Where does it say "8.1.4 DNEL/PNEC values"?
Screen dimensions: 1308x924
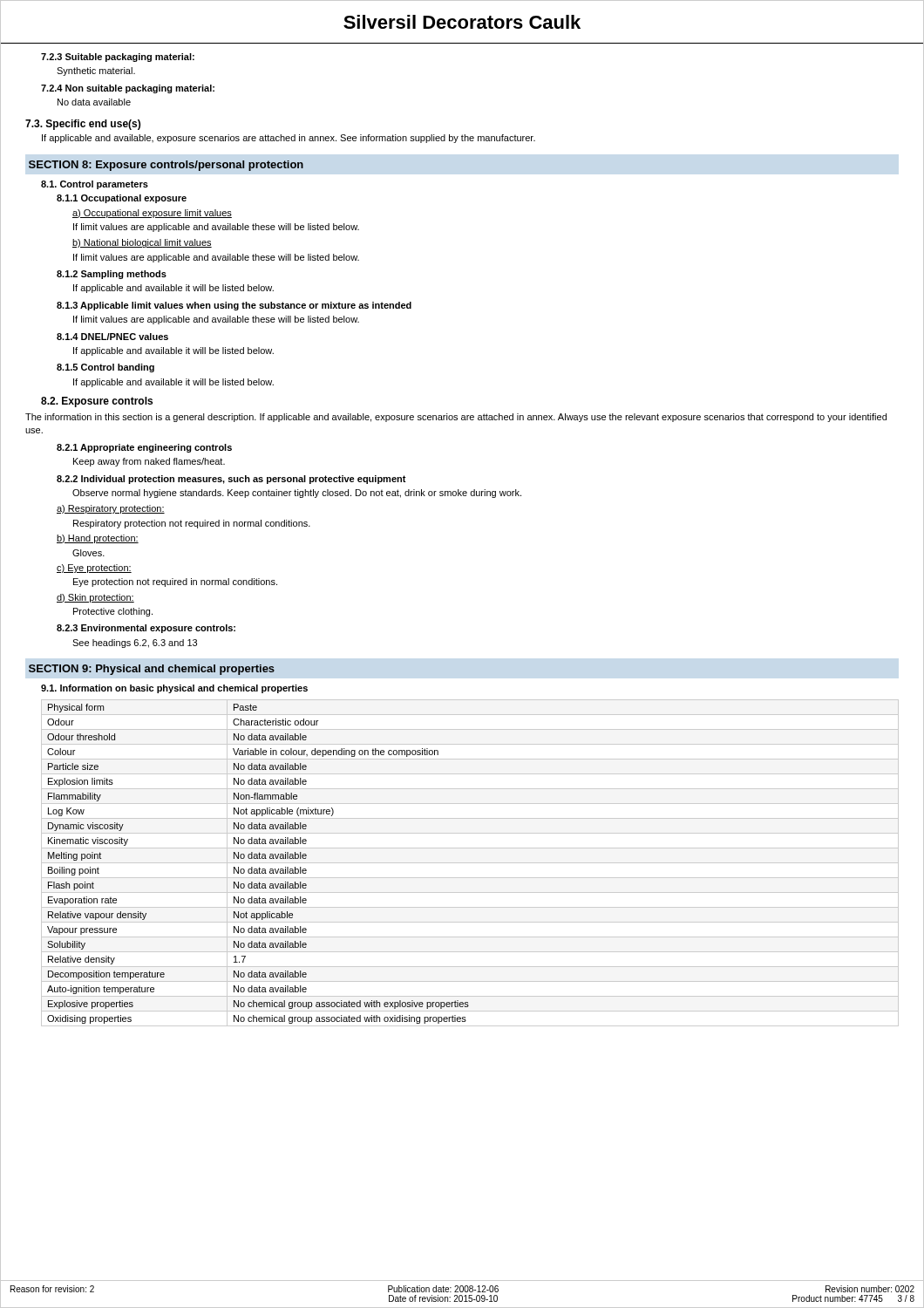tap(113, 336)
